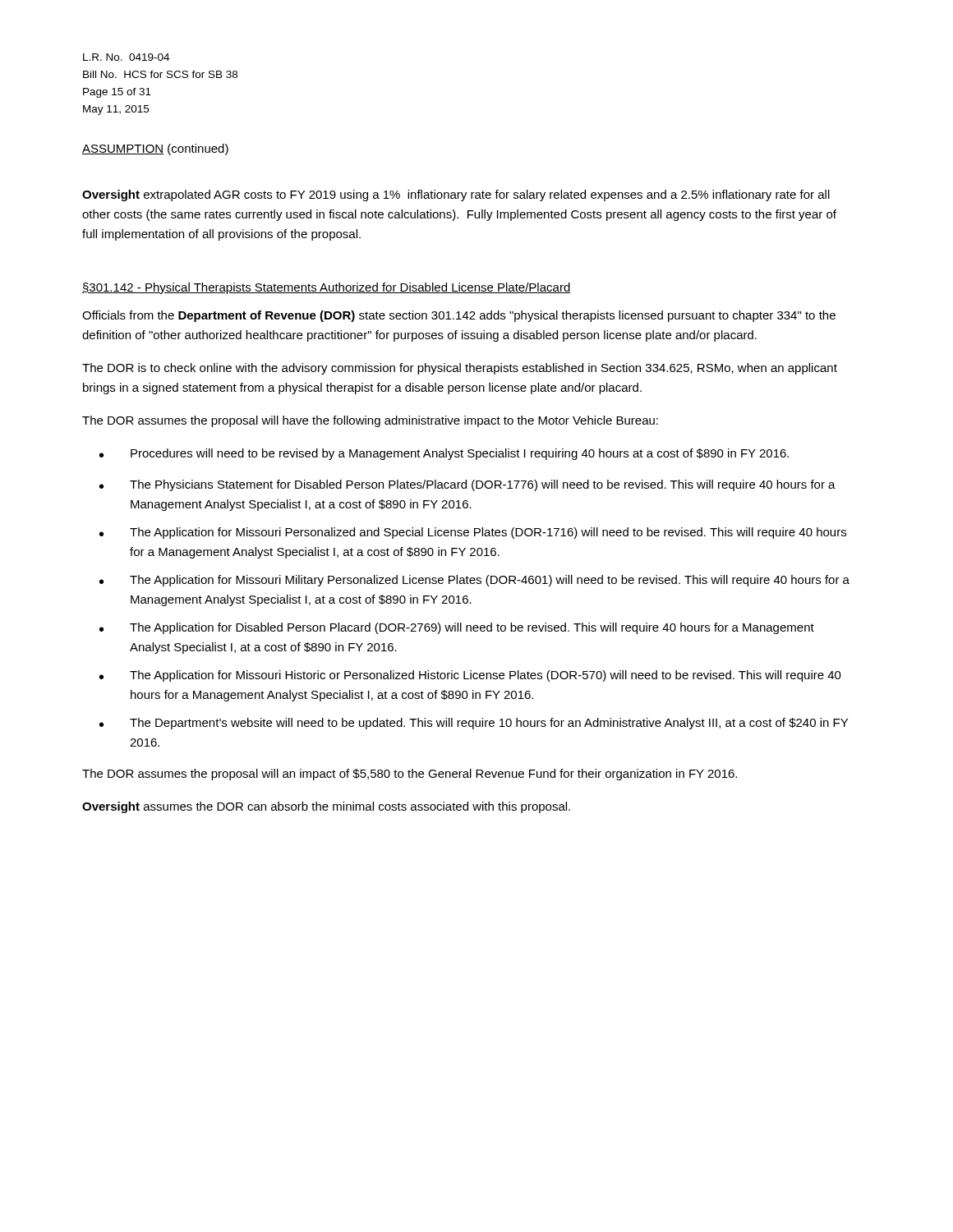Select the region starting "• The Physicians"
This screenshot has width=953, height=1232.
point(476,494)
